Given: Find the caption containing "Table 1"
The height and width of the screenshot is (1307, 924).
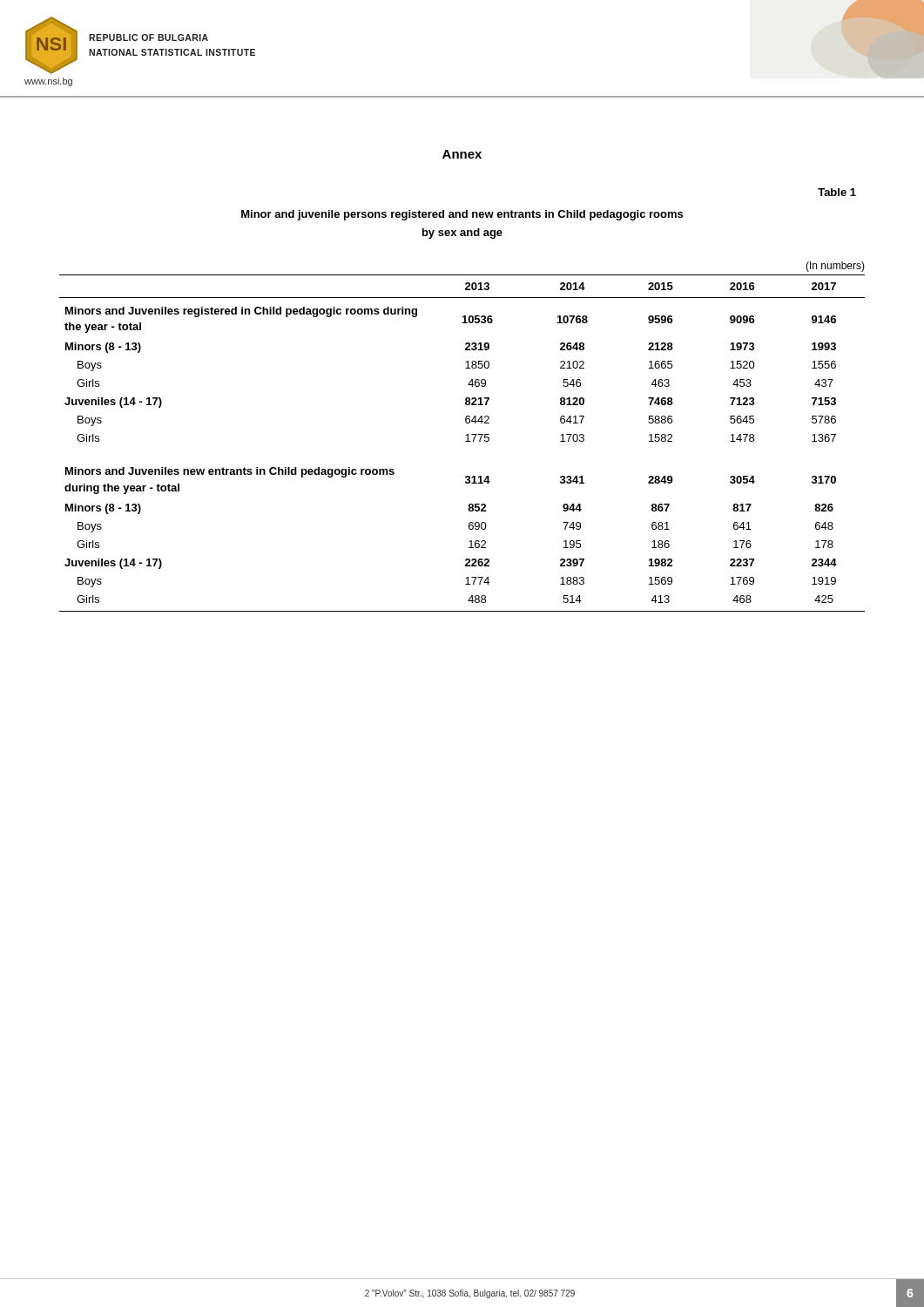Looking at the screenshot, I should tap(837, 192).
